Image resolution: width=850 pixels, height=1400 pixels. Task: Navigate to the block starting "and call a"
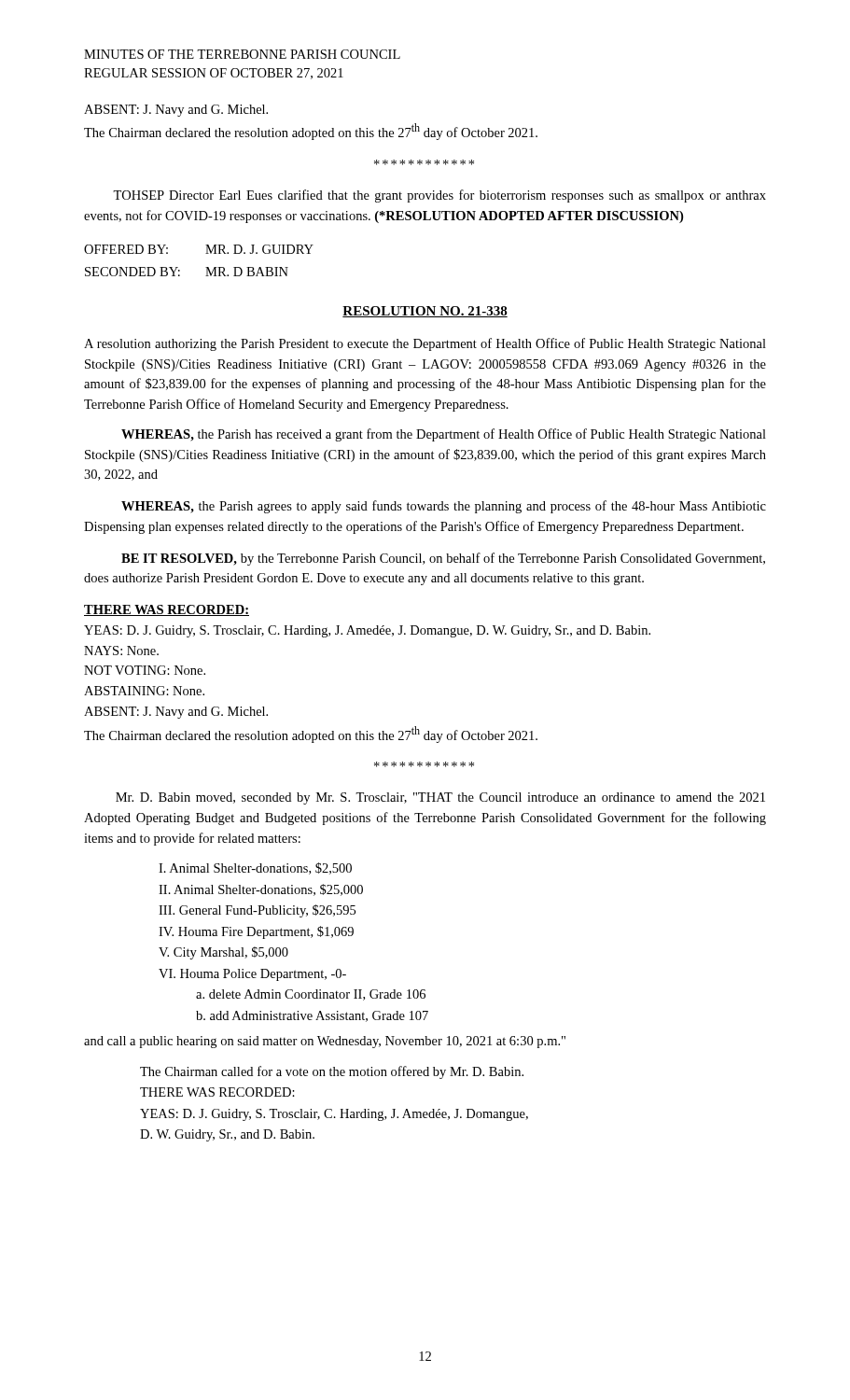[x=325, y=1041]
